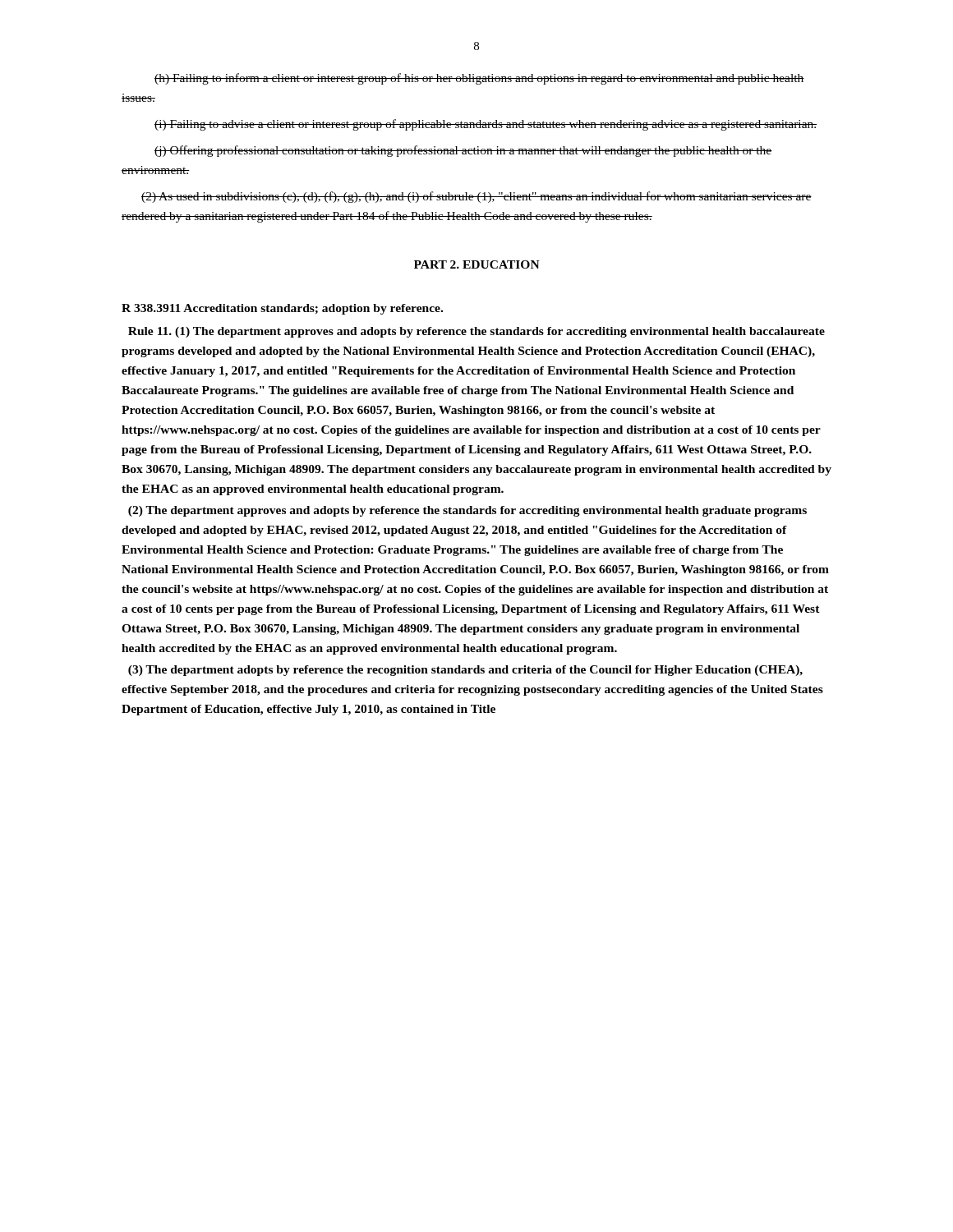This screenshot has width=953, height=1232.
Task: Locate the block of text that opens with "(3) The department adopts by"
Action: (472, 689)
